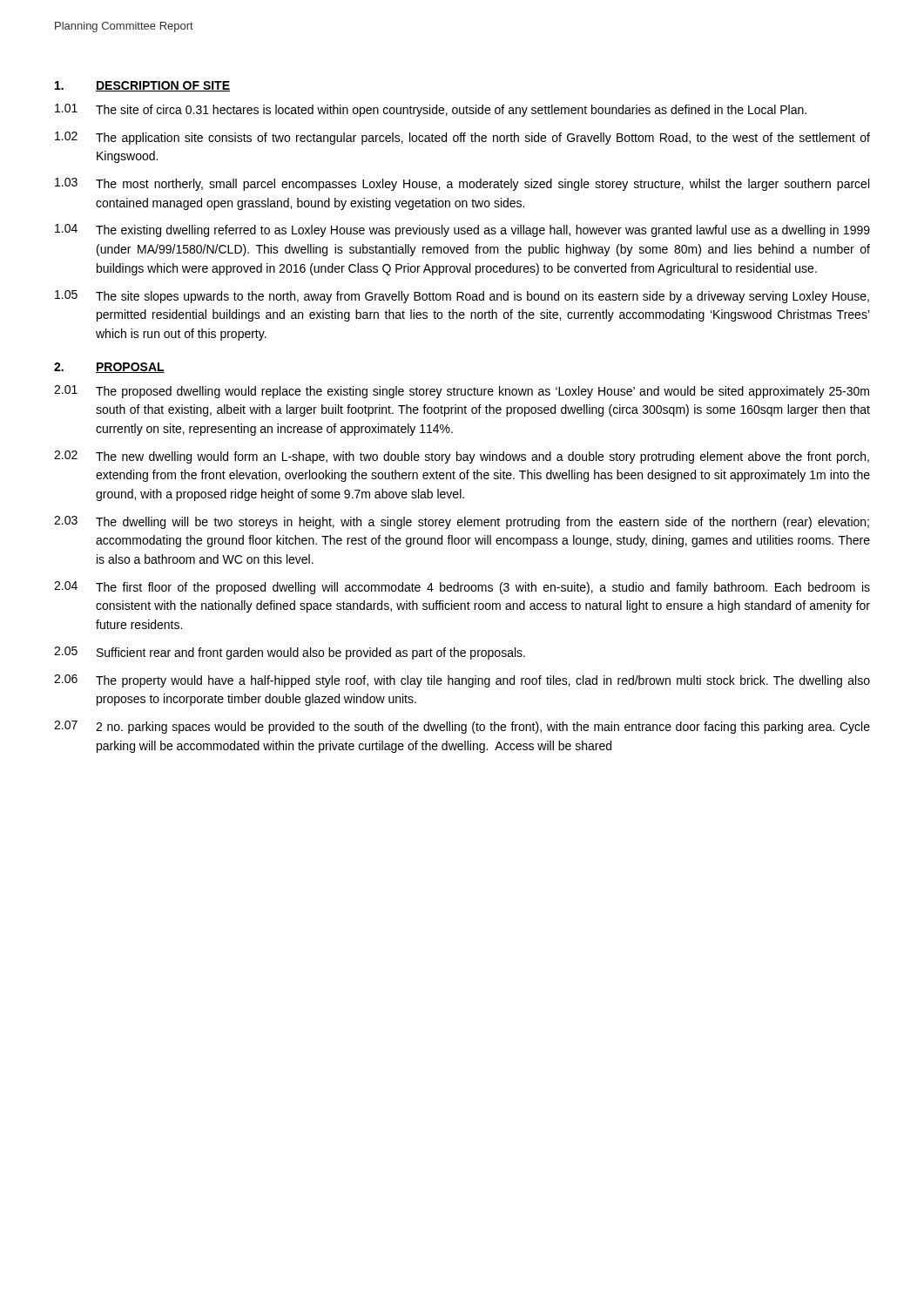Viewport: 924px width, 1307px height.
Task: Select the text block that says "04 The first floor"
Action: pos(462,607)
